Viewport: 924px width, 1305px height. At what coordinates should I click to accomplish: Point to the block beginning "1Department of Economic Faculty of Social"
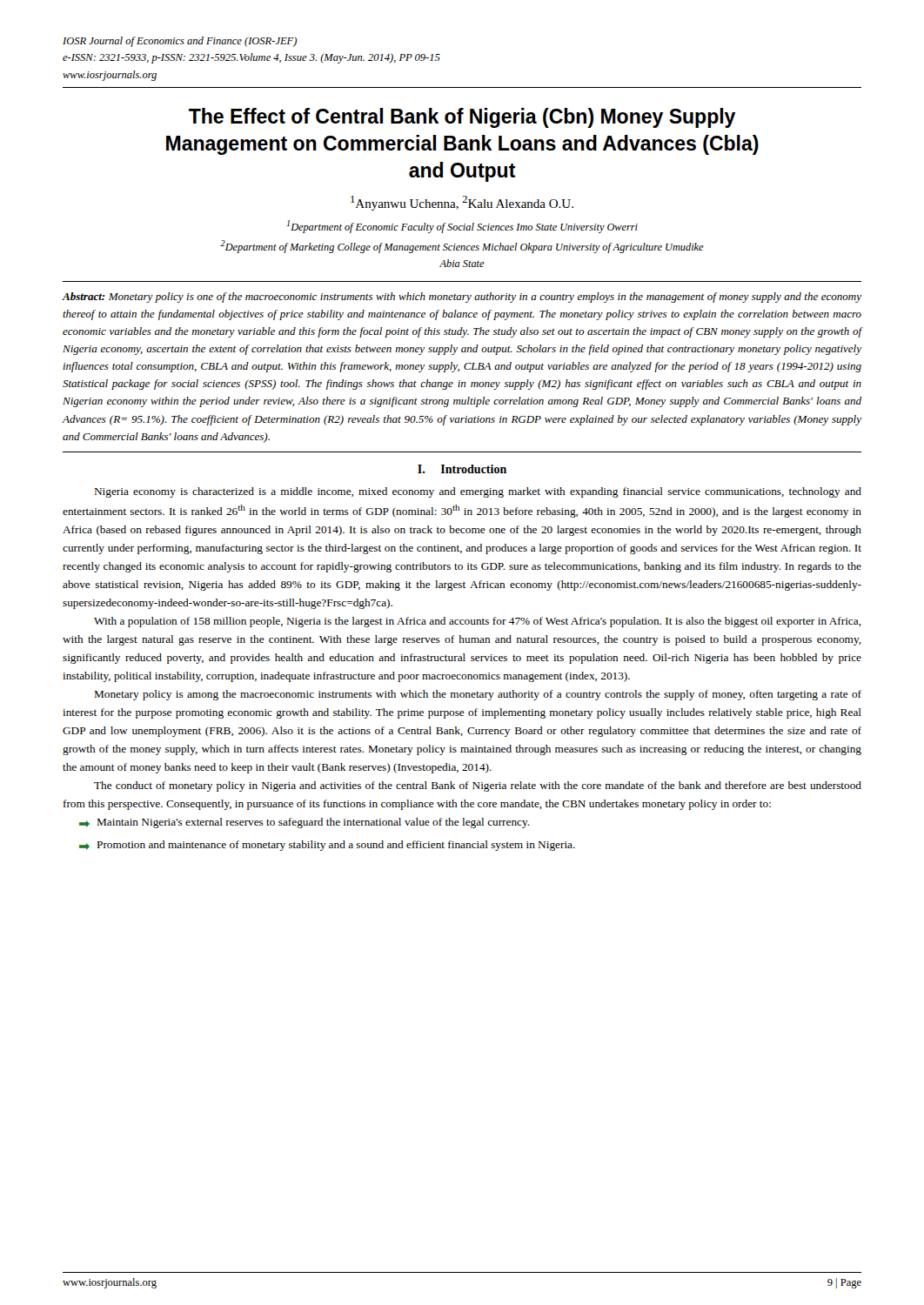[x=462, y=244]
